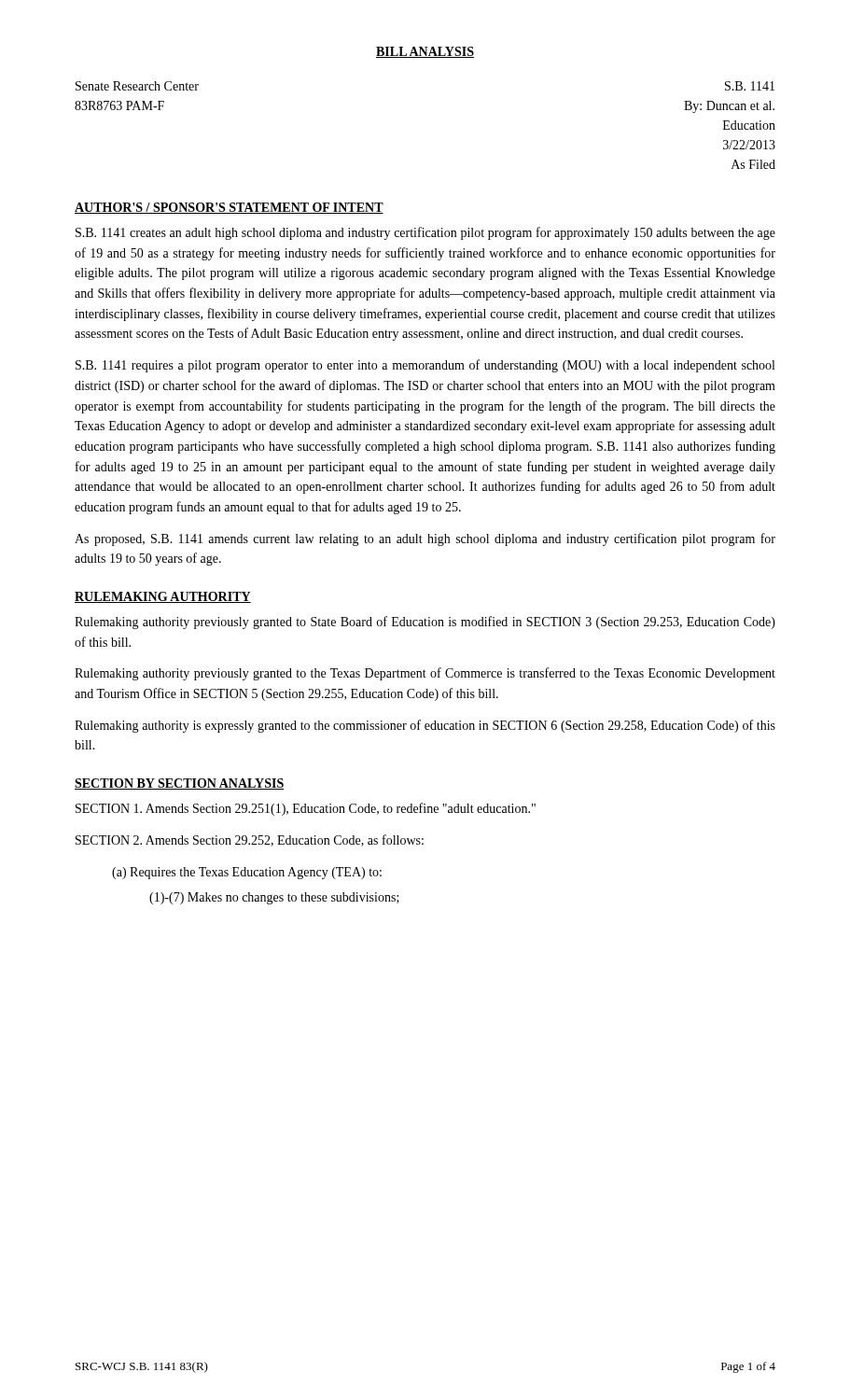Find the text block starting "Rulemaking authority previously granted to the"
The width and height of the screenshot is (850, 1400).
pos(425,684)
